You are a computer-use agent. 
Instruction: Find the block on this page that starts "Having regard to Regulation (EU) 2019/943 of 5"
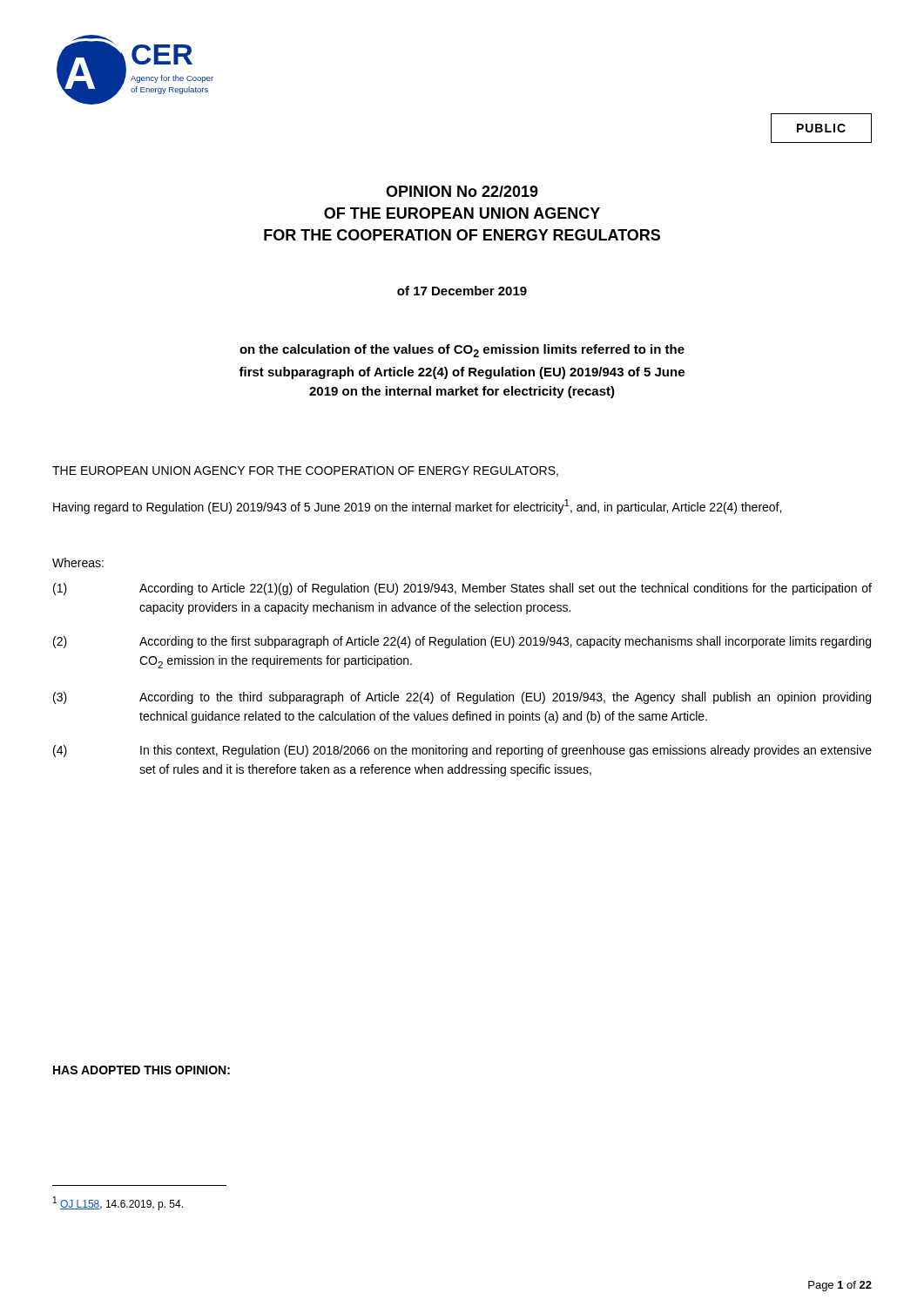click(x=417, y=505)
